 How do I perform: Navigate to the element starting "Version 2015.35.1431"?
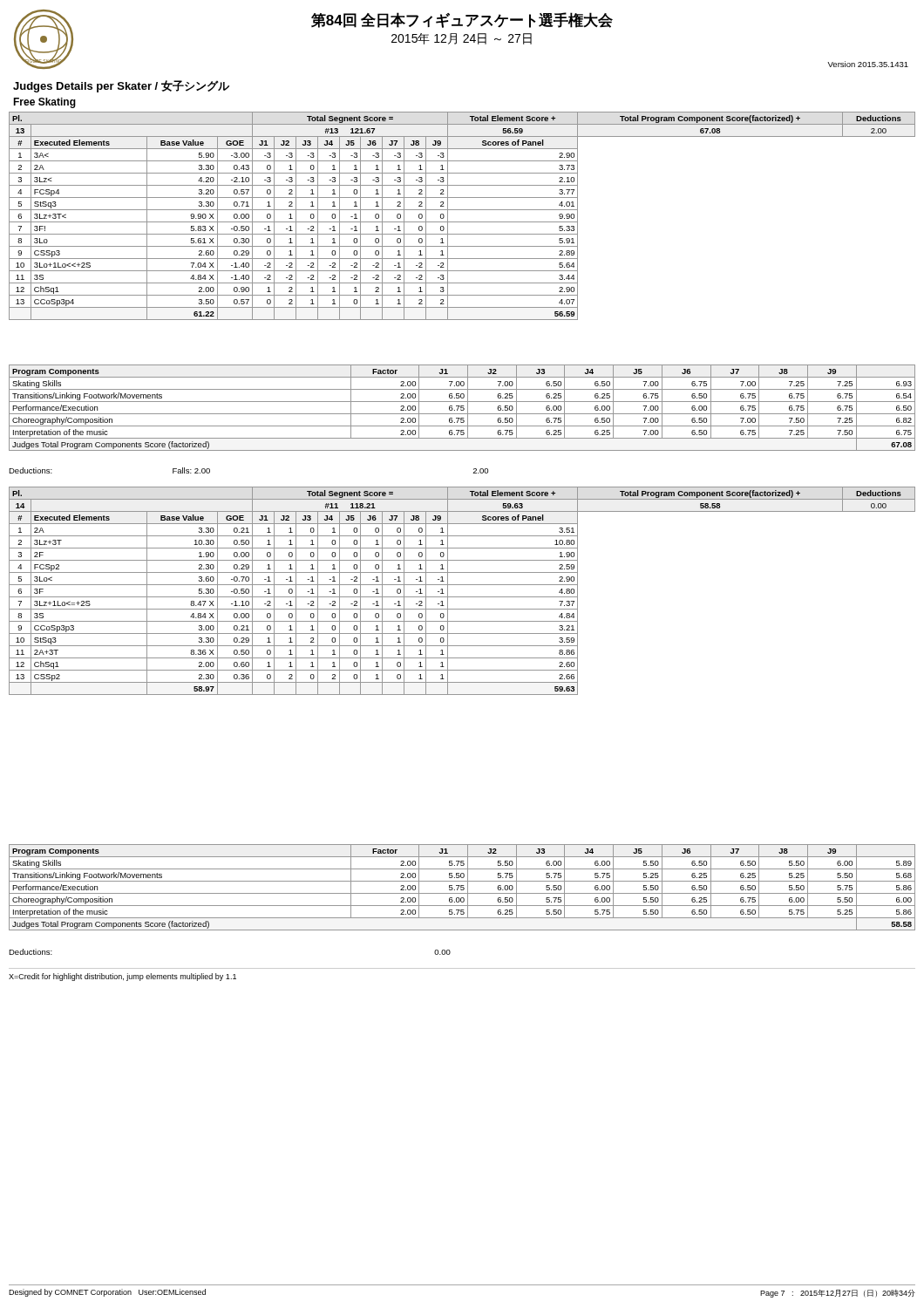point(868,64)
